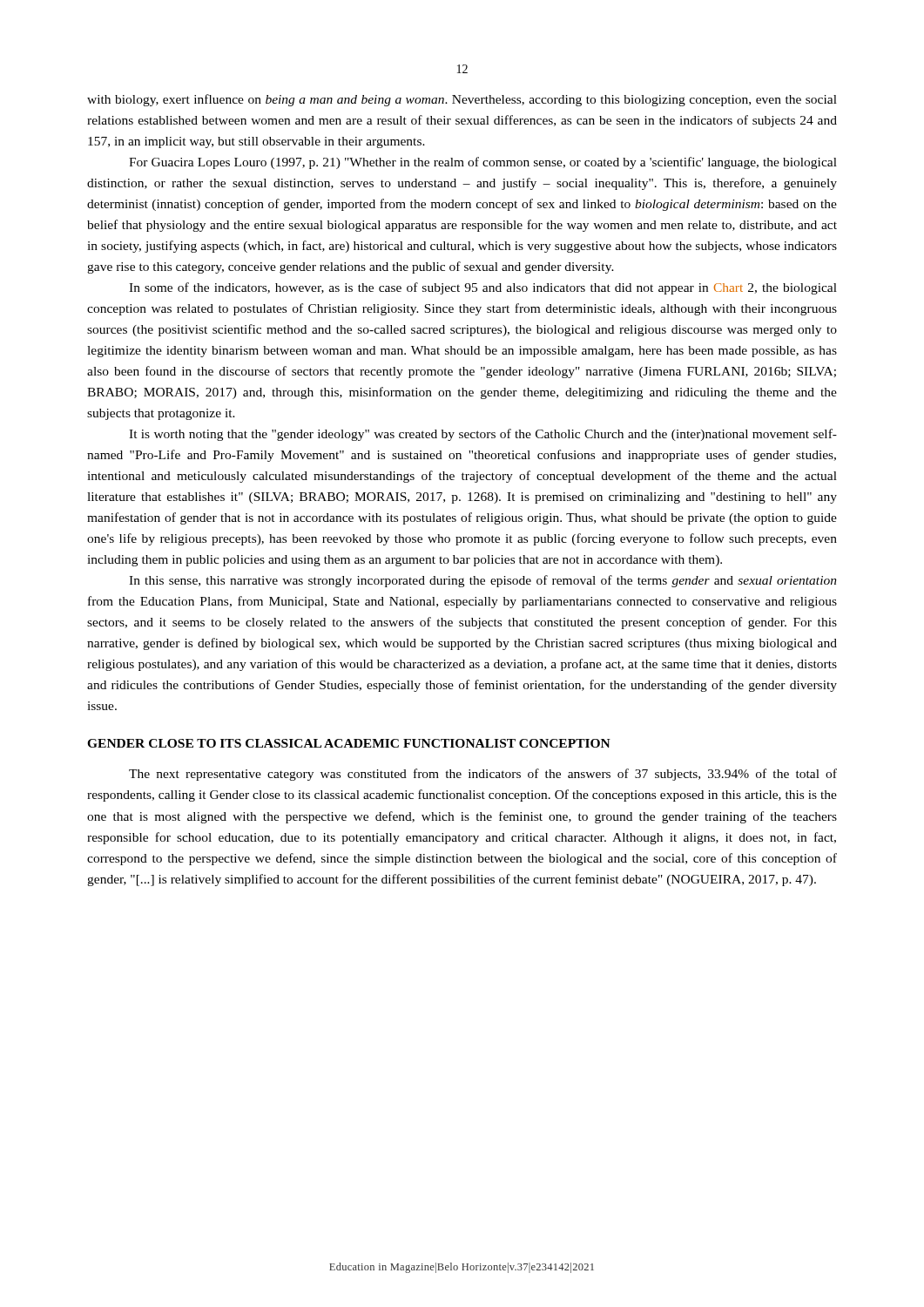Click the section header that begins "GENDER CLOSE TO ITS CLASSICAL ACADEMIC FUNCTIONALIST"
The width and height of the screenshot is (924, 1307).
349,743
